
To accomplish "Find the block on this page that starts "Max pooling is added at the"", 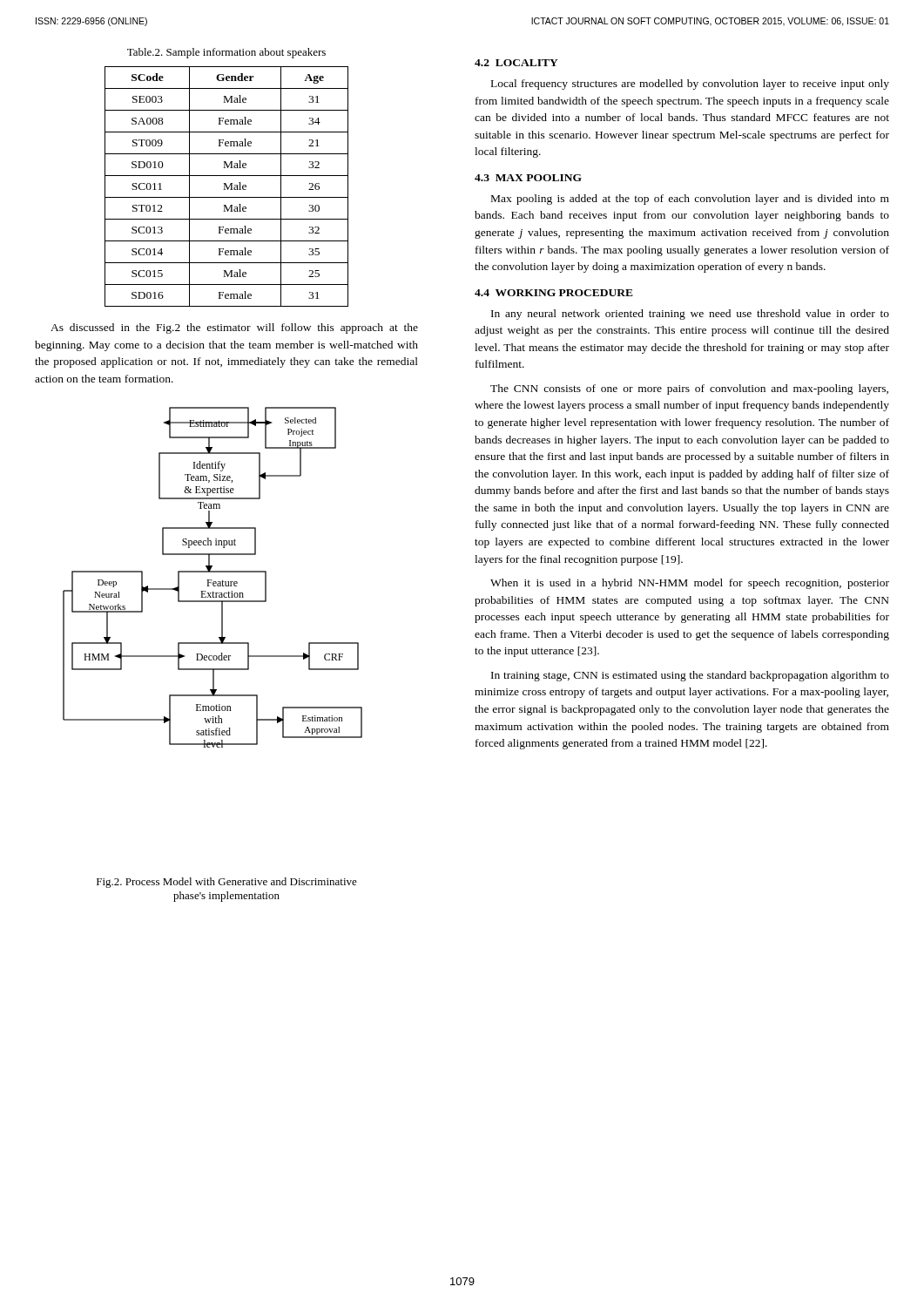I will 682,232.
